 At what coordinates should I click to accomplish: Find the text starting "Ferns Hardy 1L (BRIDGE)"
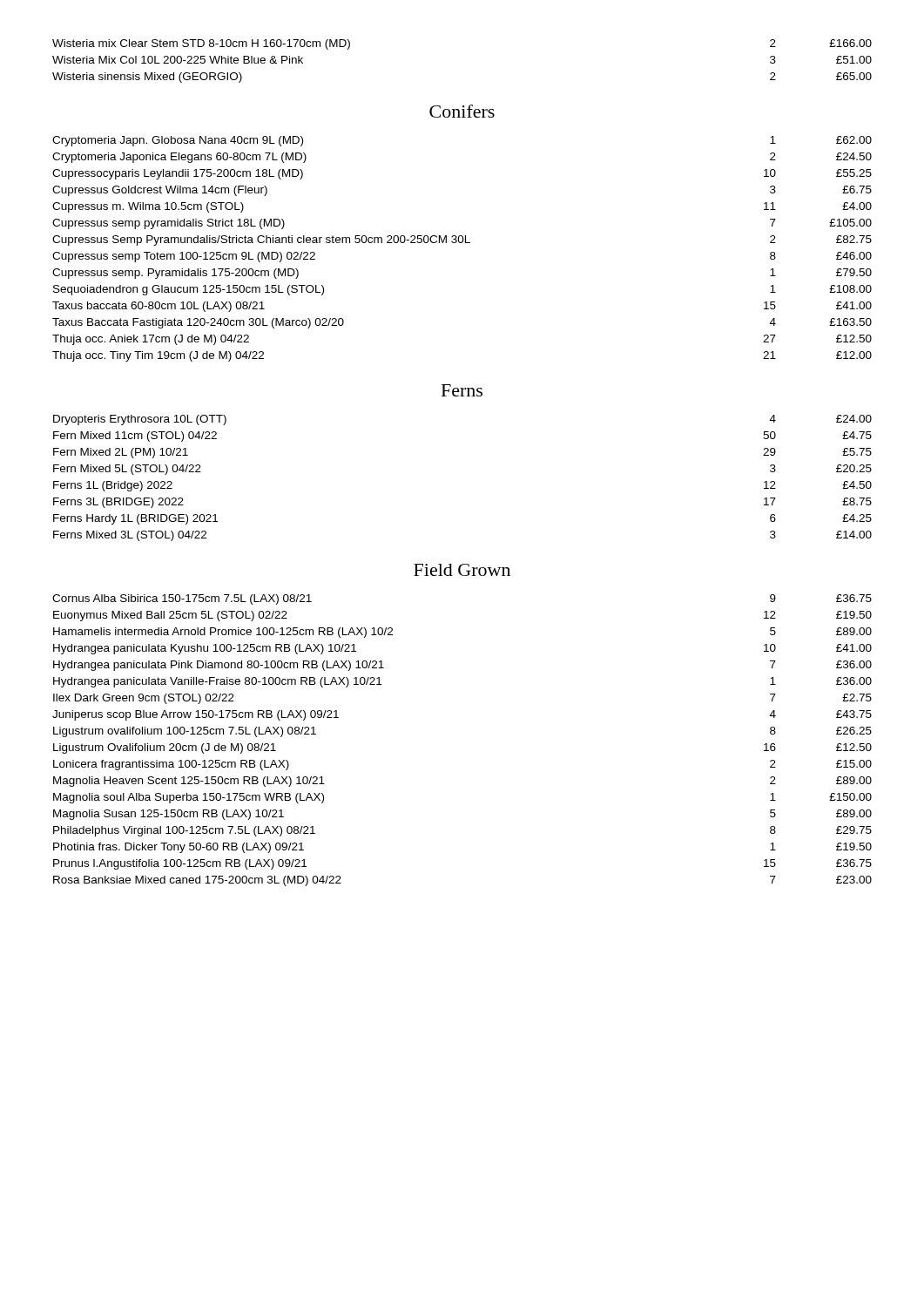click(138, 519)
